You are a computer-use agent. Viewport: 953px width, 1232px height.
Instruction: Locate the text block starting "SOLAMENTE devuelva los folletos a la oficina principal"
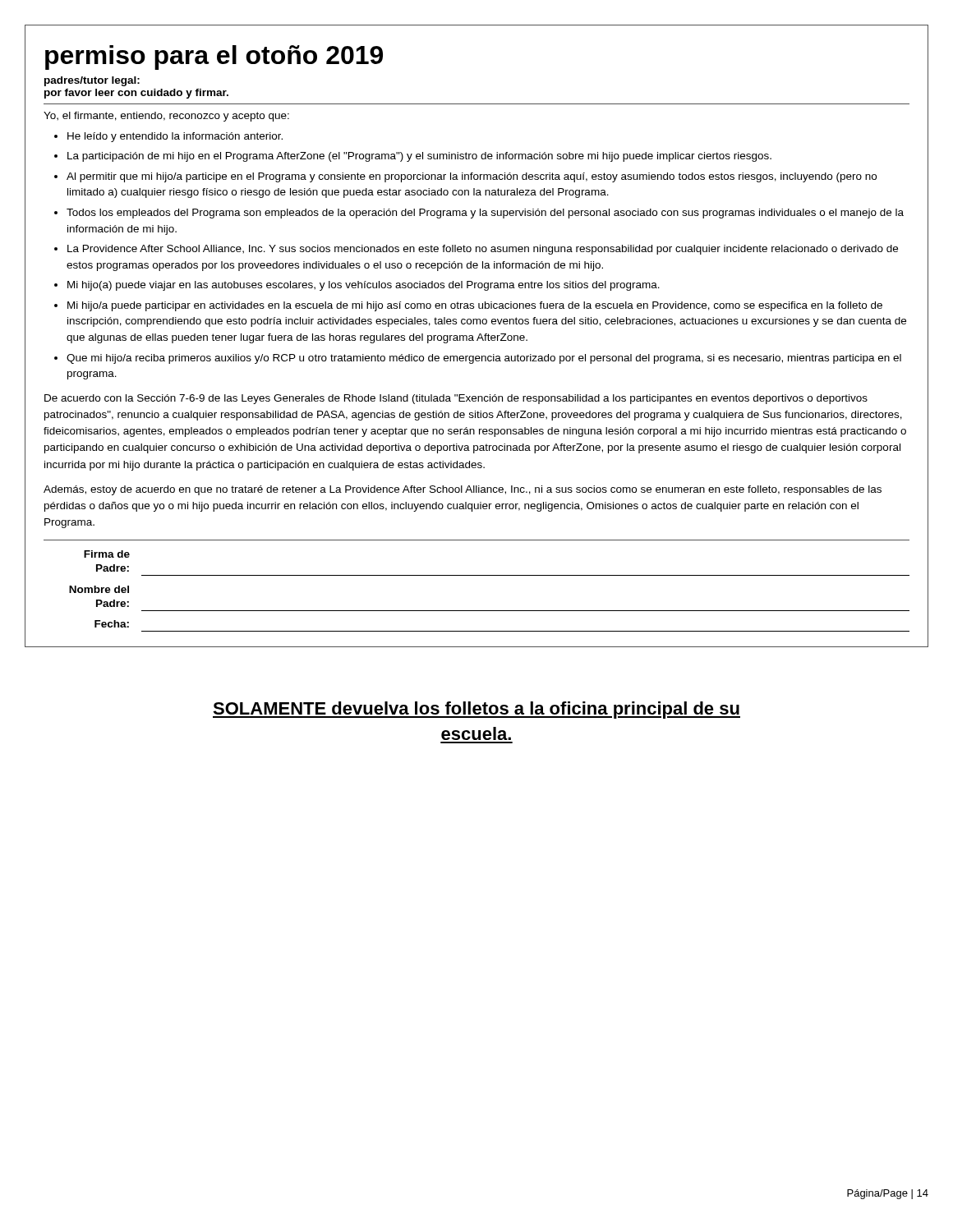[476, 722]
